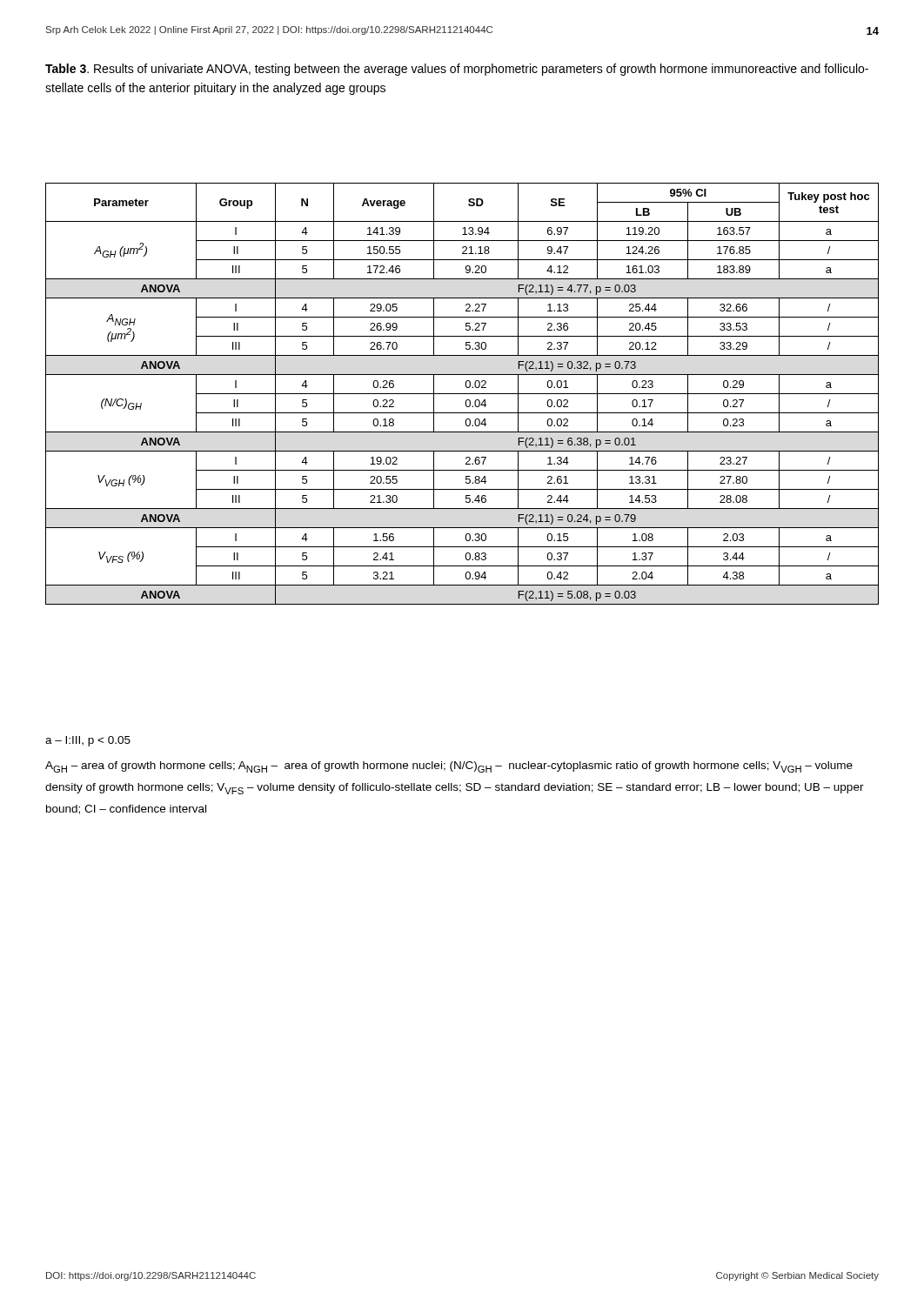Select the table that reads "V VGH (%)"
The height and width of the screenshot is (1305, 924).
tap(462, 394)
